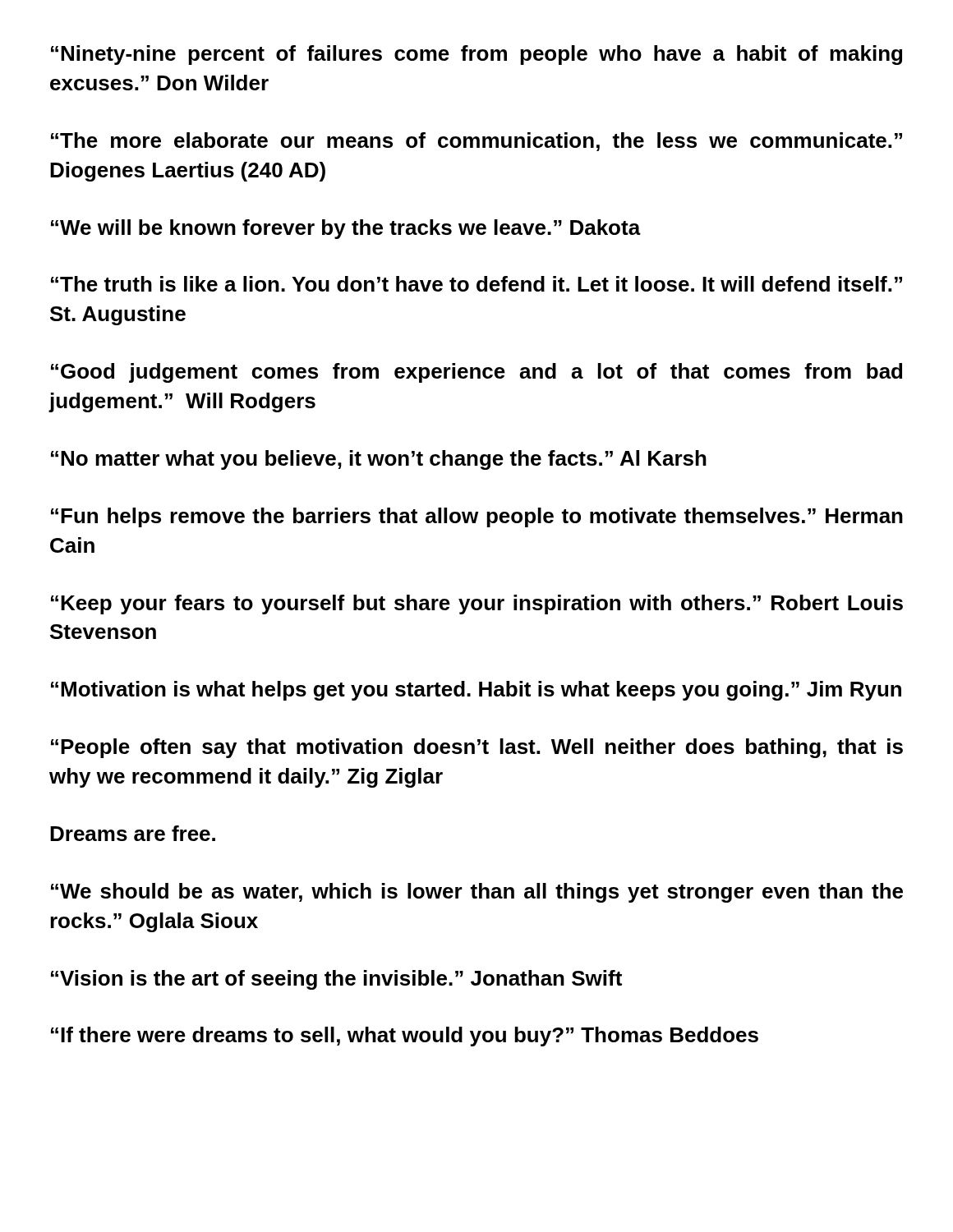Screen dimensions: 1232x953
Task: Click on the region starting "“Ninety-nine percent of failures come from"
Action: pos(476,68)
